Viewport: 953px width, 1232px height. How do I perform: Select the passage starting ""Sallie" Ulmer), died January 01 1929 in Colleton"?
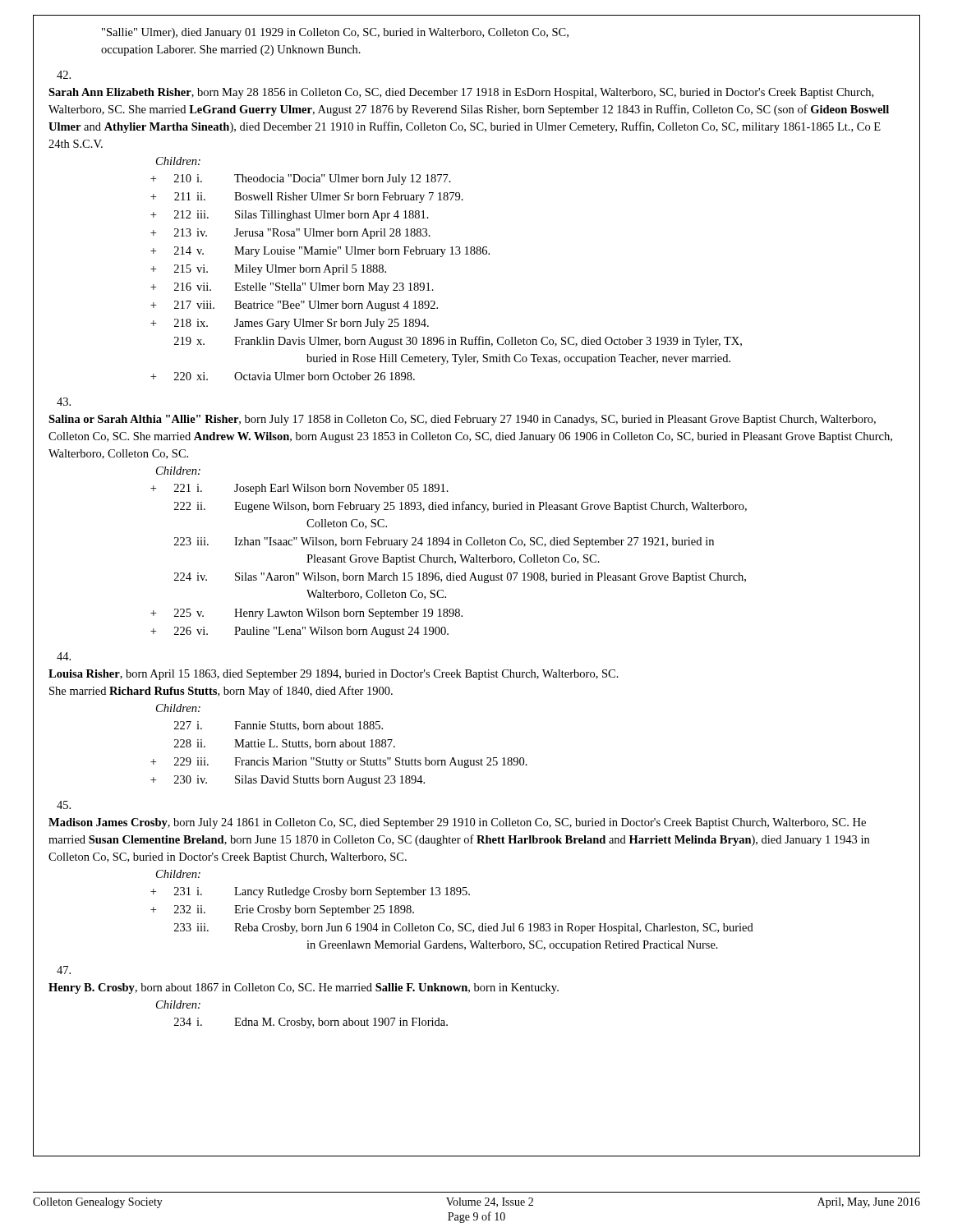(335, 41)
